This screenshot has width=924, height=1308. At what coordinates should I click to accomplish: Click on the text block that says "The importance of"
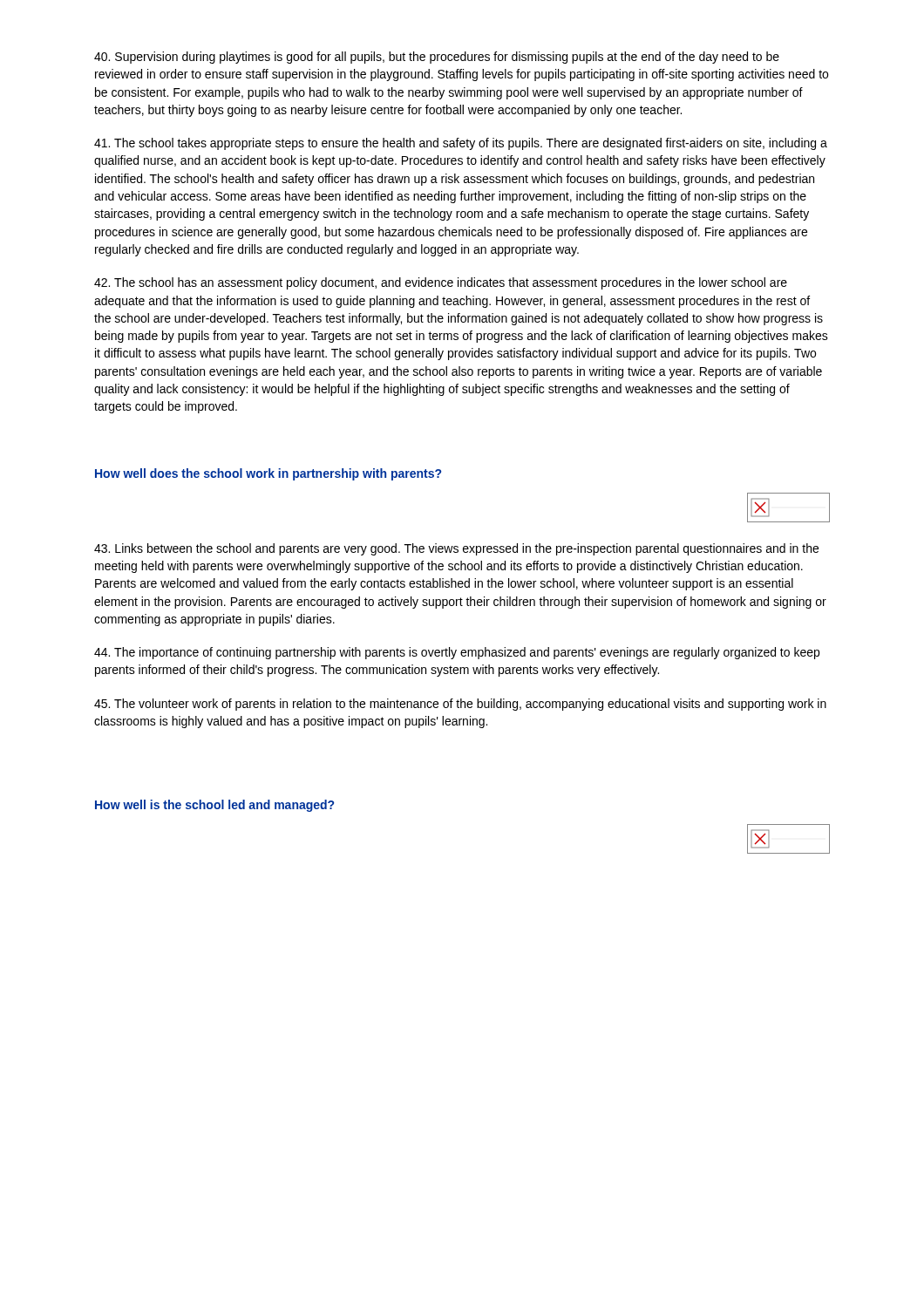point(457,661)
